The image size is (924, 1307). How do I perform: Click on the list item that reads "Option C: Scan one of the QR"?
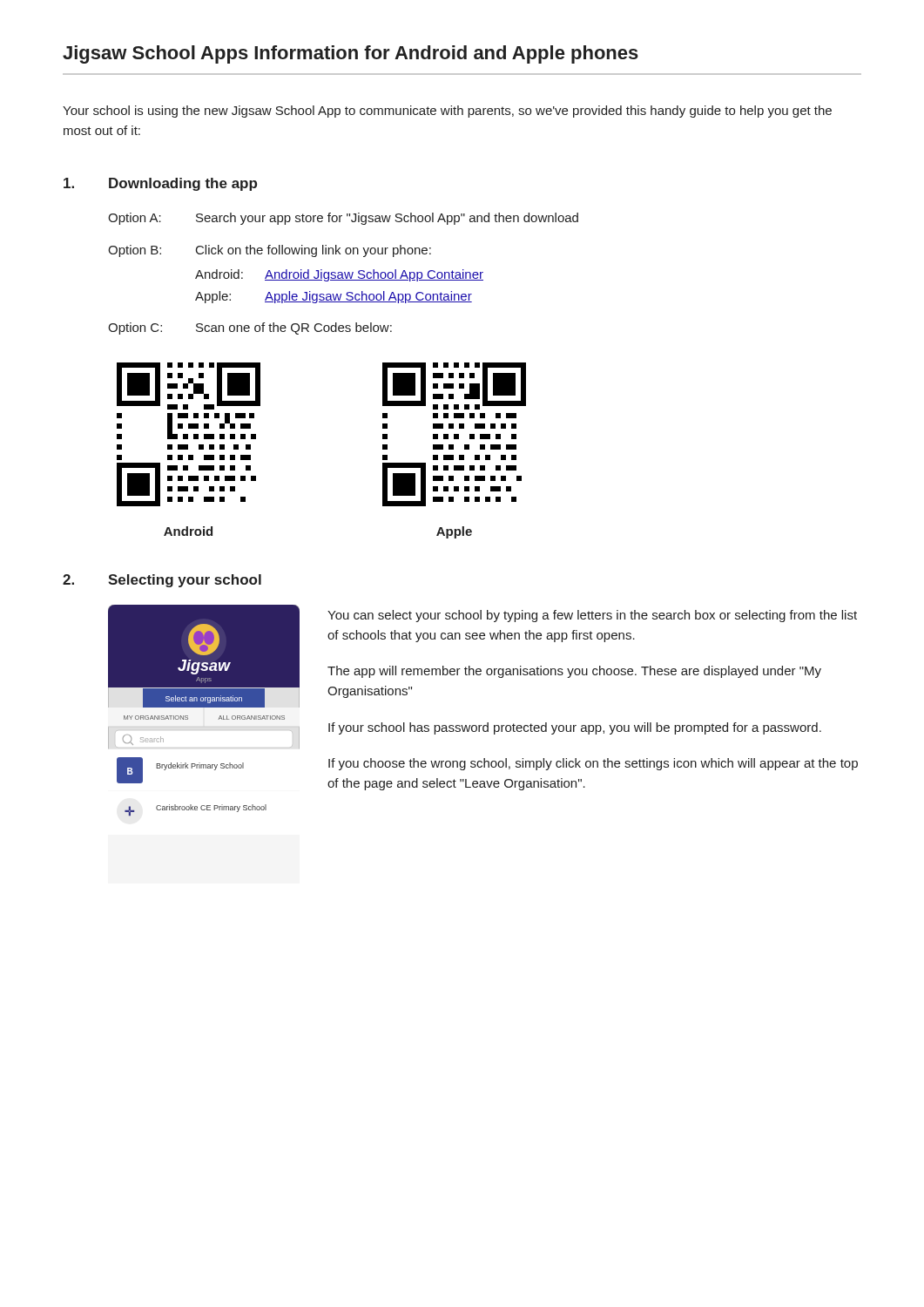250,328
